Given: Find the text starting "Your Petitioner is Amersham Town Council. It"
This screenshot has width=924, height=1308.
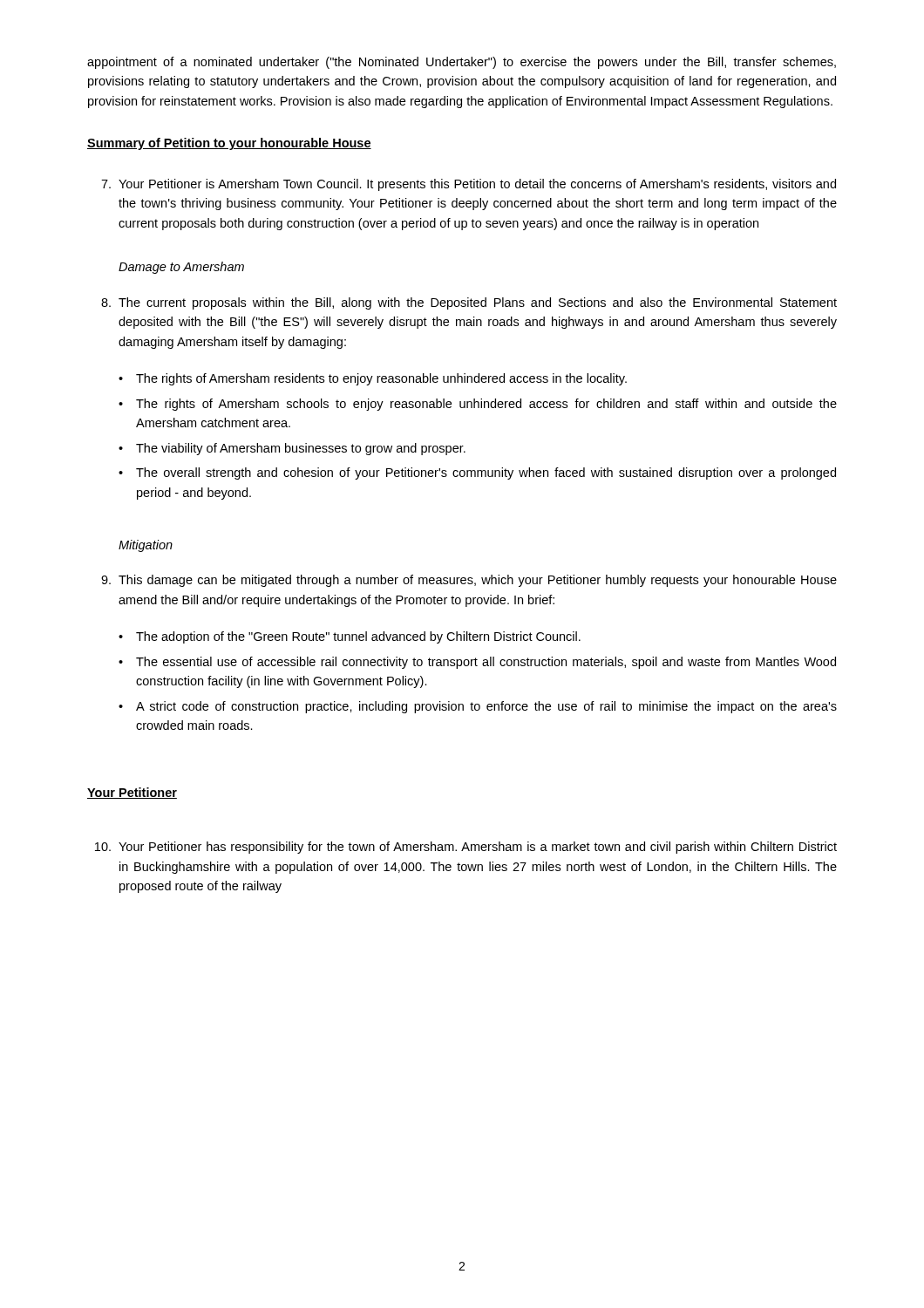Looking at the screenshot, I should tap(462, 204).
